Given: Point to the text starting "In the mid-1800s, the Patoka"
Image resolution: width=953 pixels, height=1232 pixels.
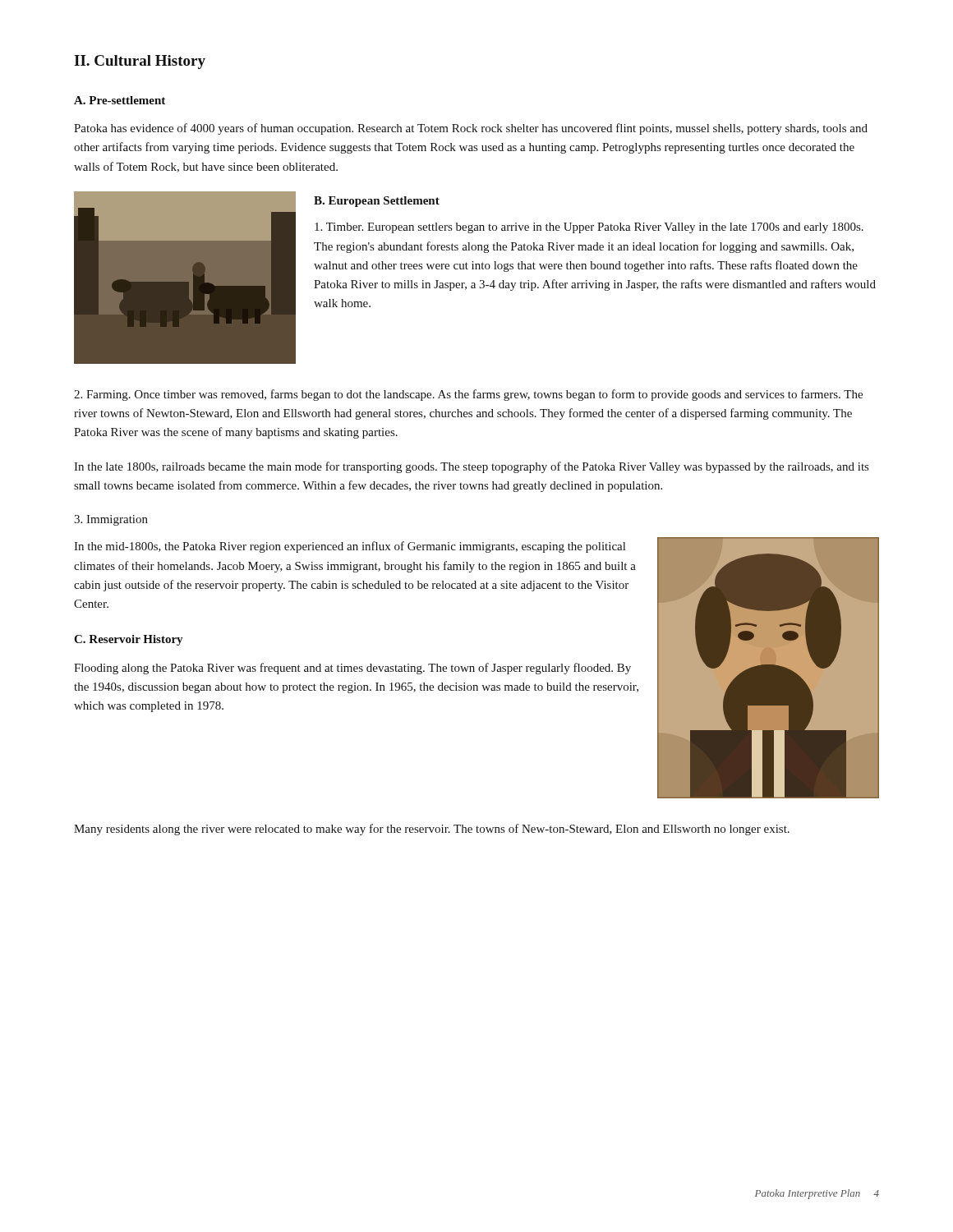Looking at the screenshot, I should pyautogui.click(x=355, y=575).
